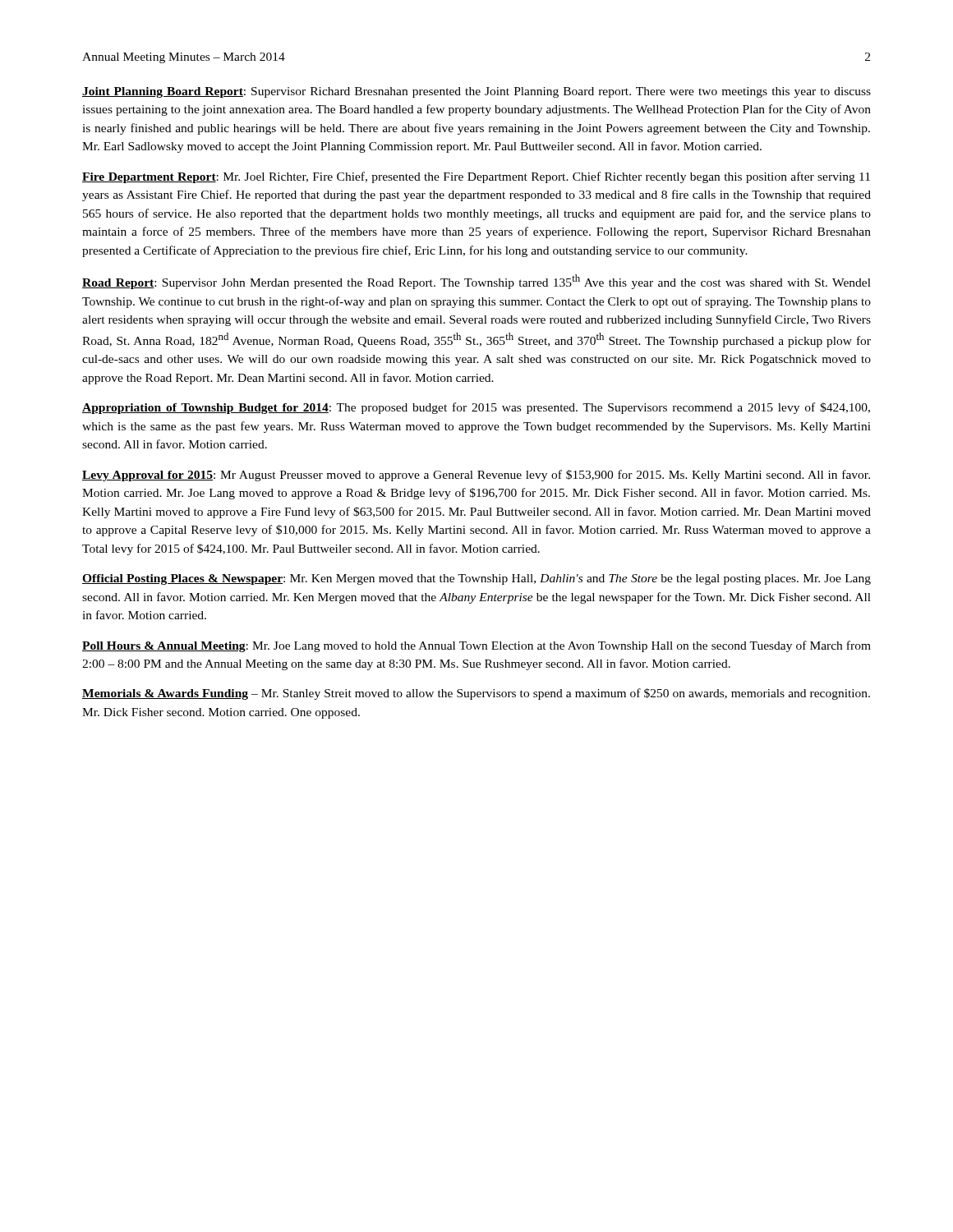Point to the block beginning "Fire Department Report:"

click(476, 214)
